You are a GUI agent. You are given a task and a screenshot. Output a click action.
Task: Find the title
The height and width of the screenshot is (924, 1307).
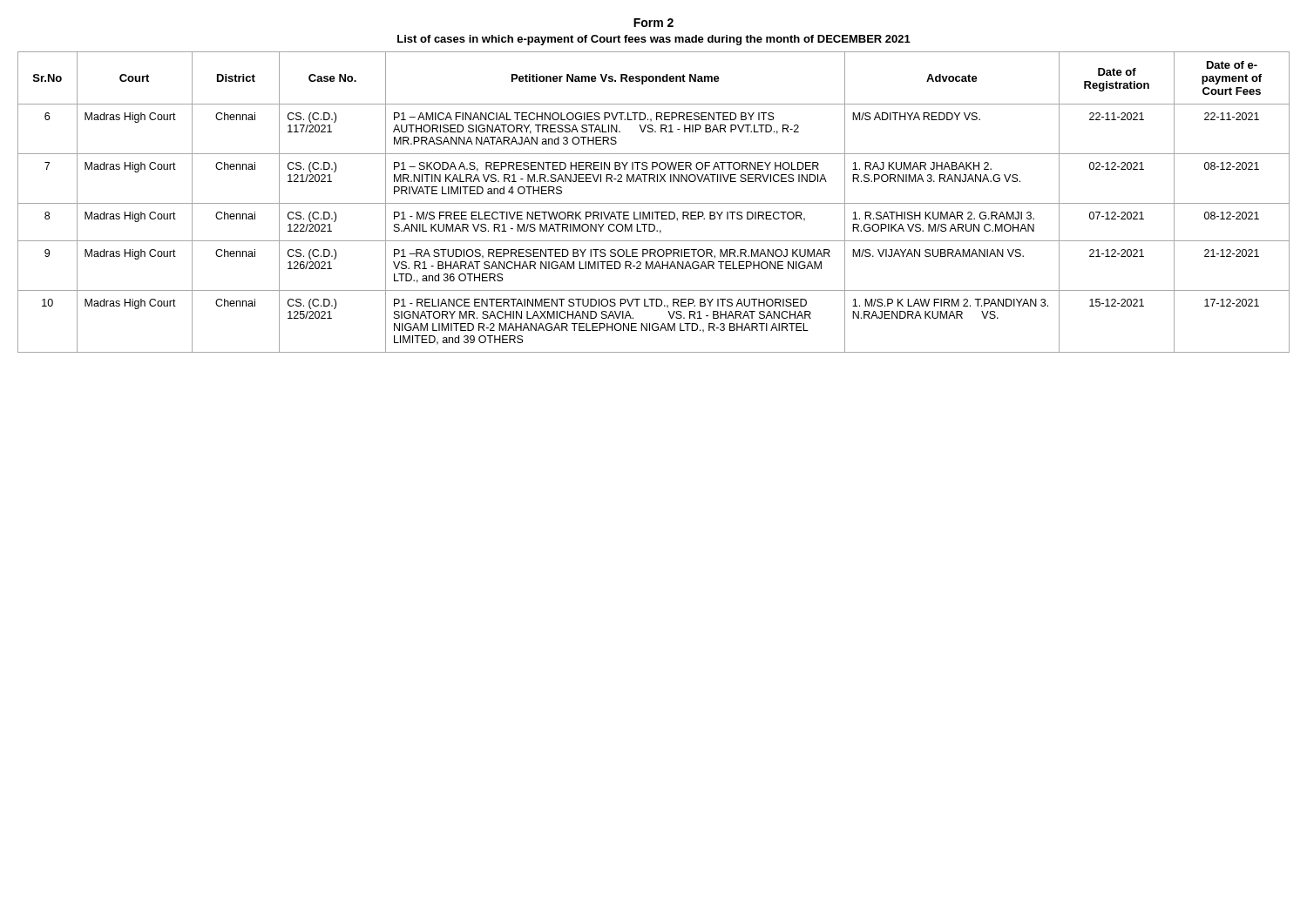[x=654, y=23]
